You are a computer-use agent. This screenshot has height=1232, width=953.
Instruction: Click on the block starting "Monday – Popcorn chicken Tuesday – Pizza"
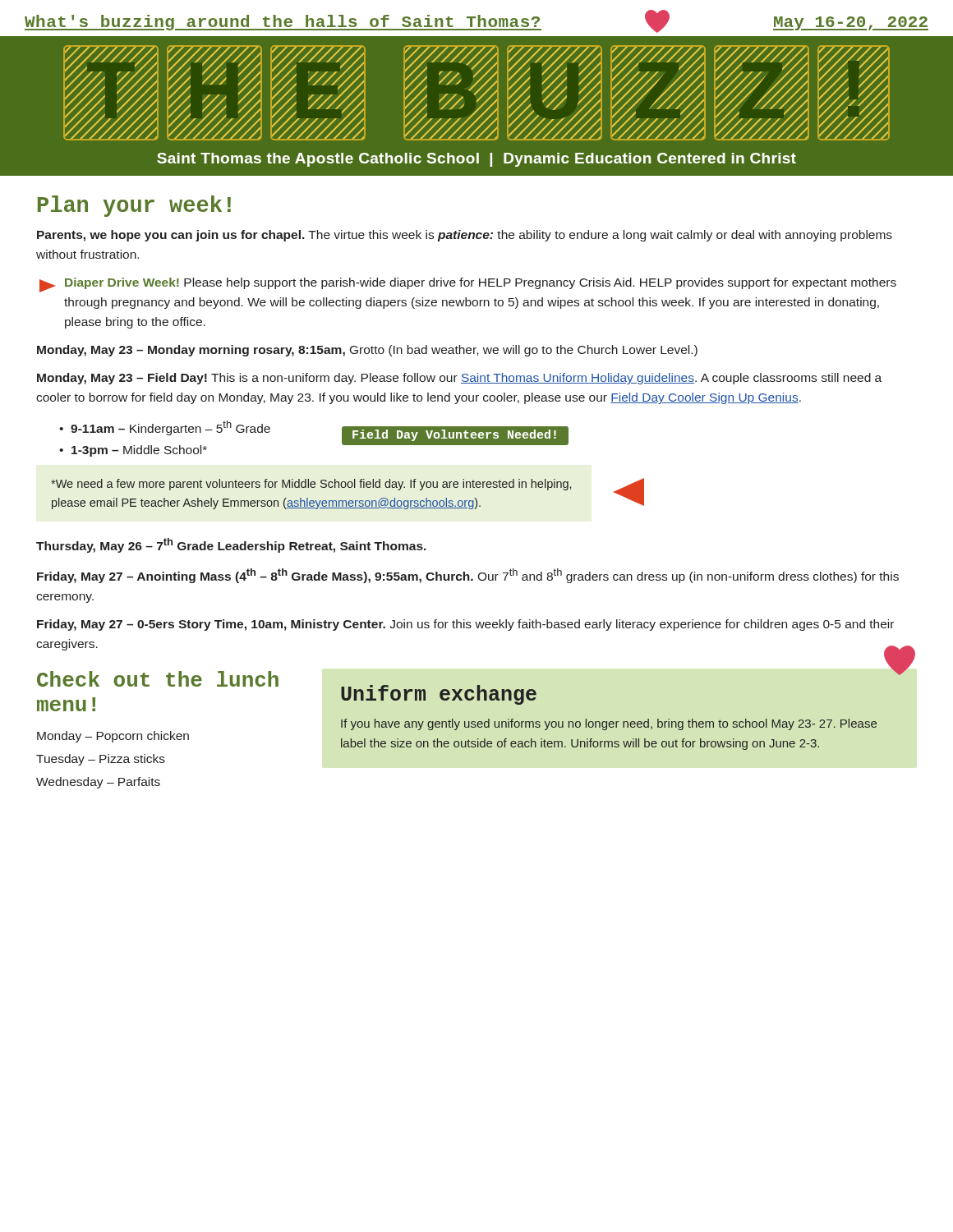click(113, 758)
